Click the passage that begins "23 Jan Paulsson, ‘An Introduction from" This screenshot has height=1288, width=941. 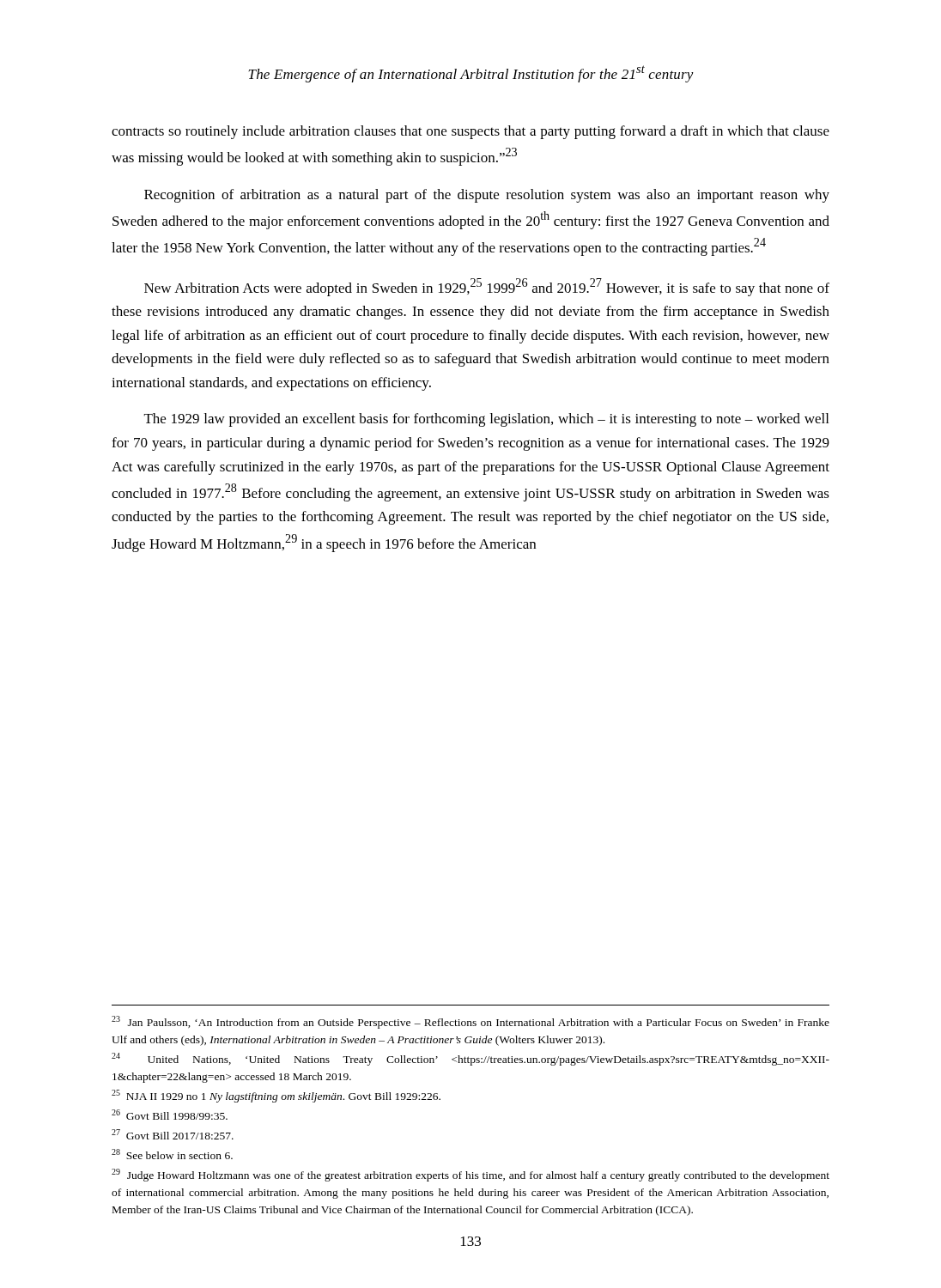tap(470, 1030)
